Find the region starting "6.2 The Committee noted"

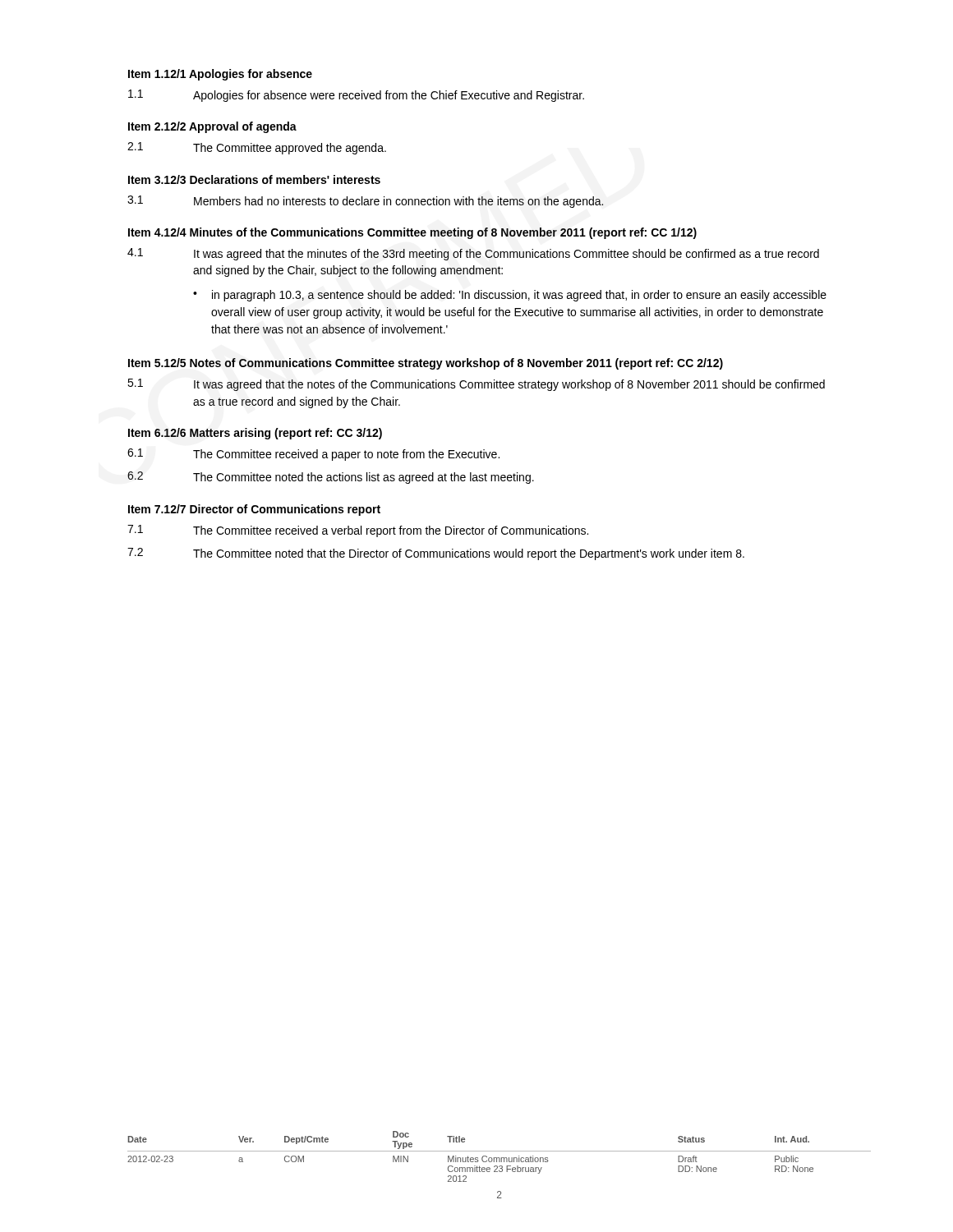(331, 478)
